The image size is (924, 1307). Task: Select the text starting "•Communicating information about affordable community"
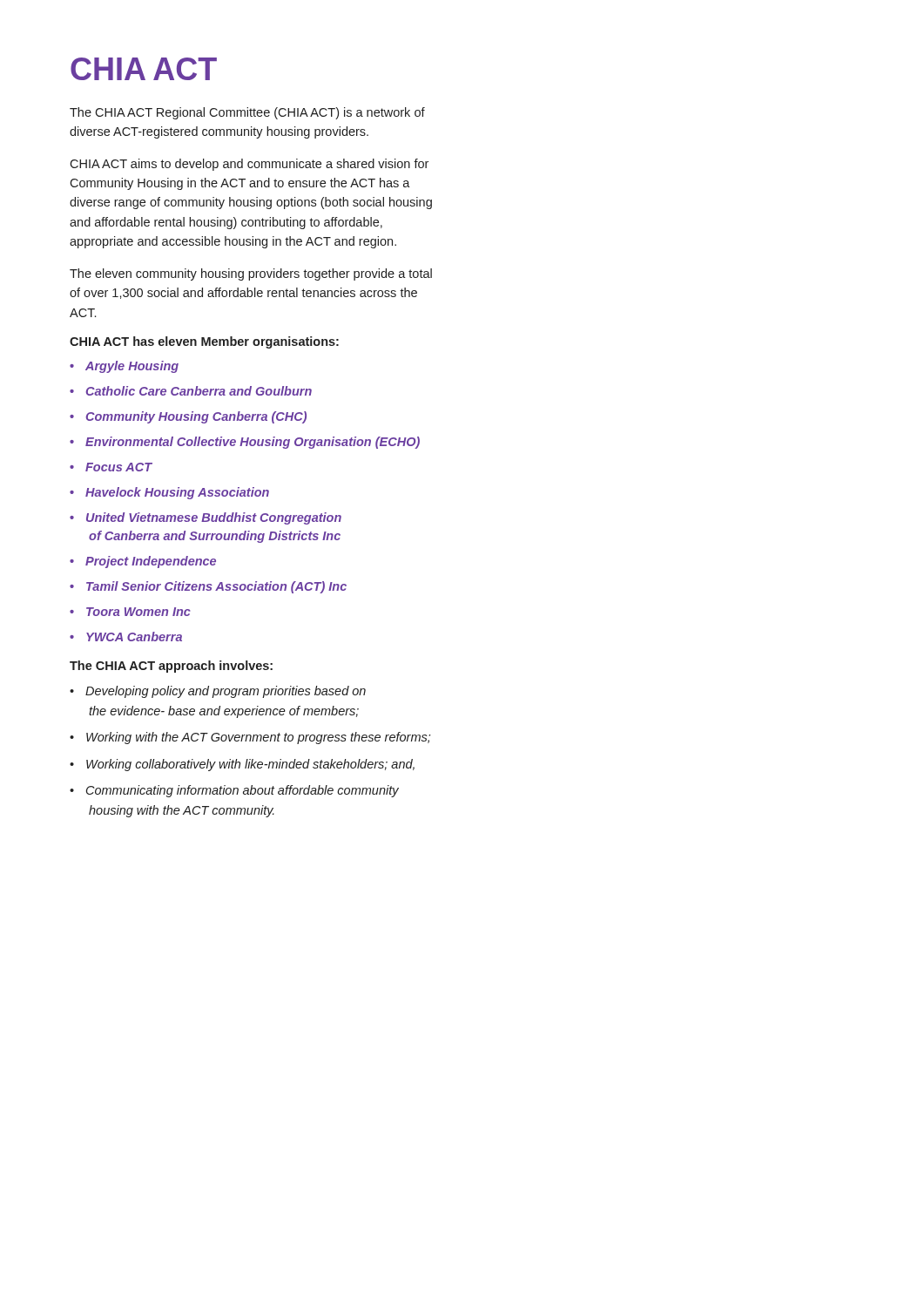pyautogui.click(x=257, y=801)
